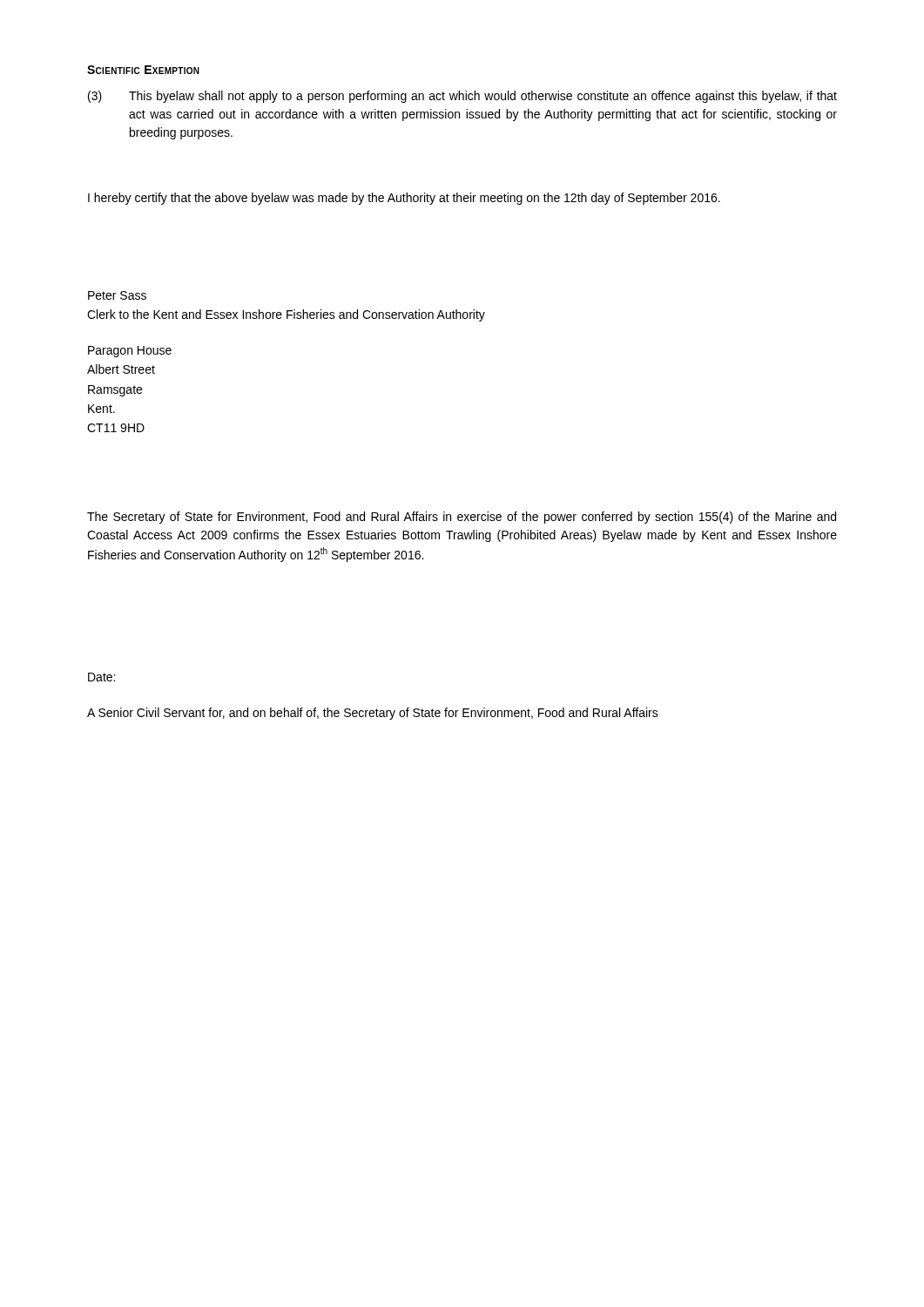Click on the text block with the text "Peter Sass Clerk"

click(x=286, y=305)
